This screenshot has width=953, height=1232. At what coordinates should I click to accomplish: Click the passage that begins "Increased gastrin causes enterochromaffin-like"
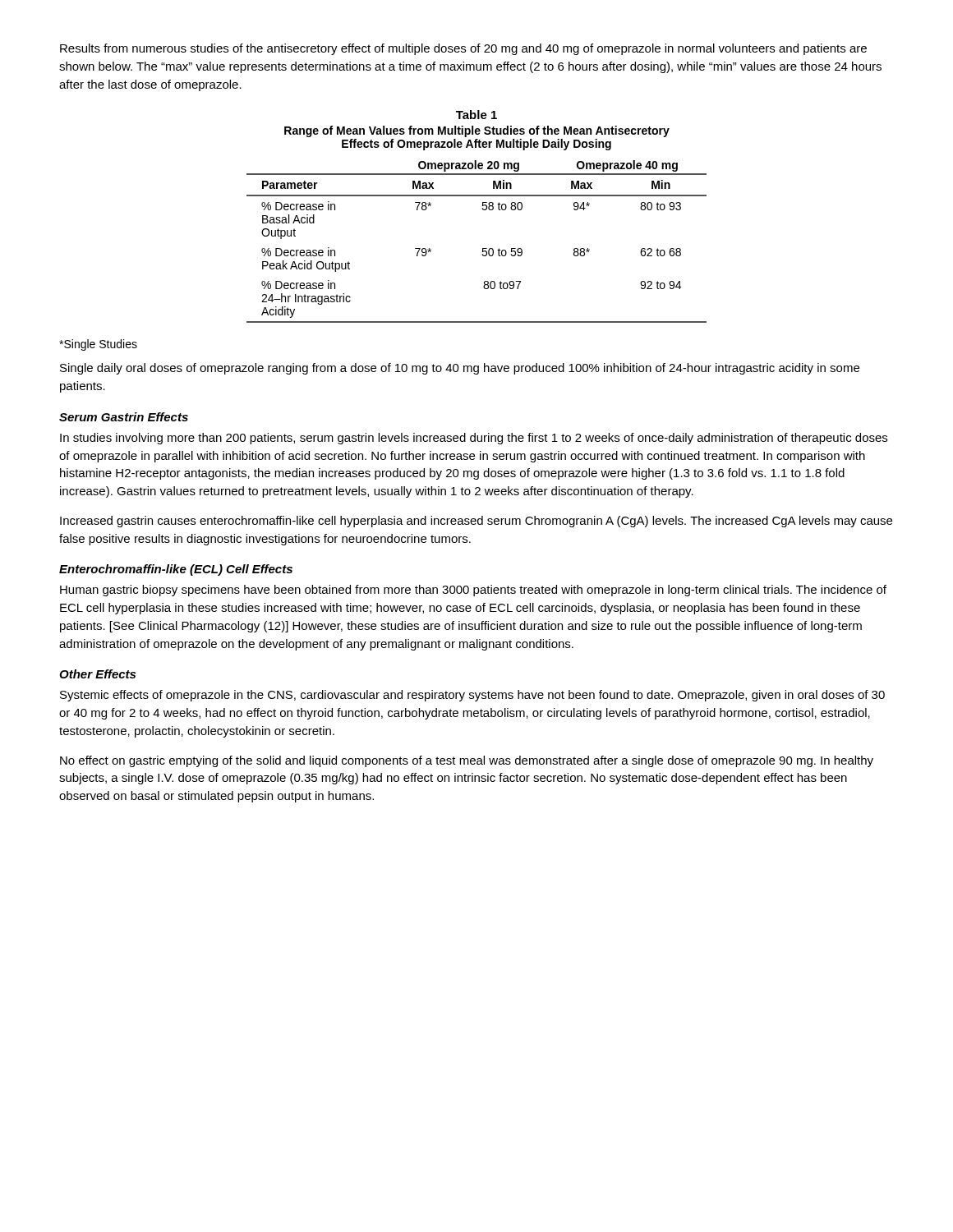pyautogui.click(x=476, y=529)
